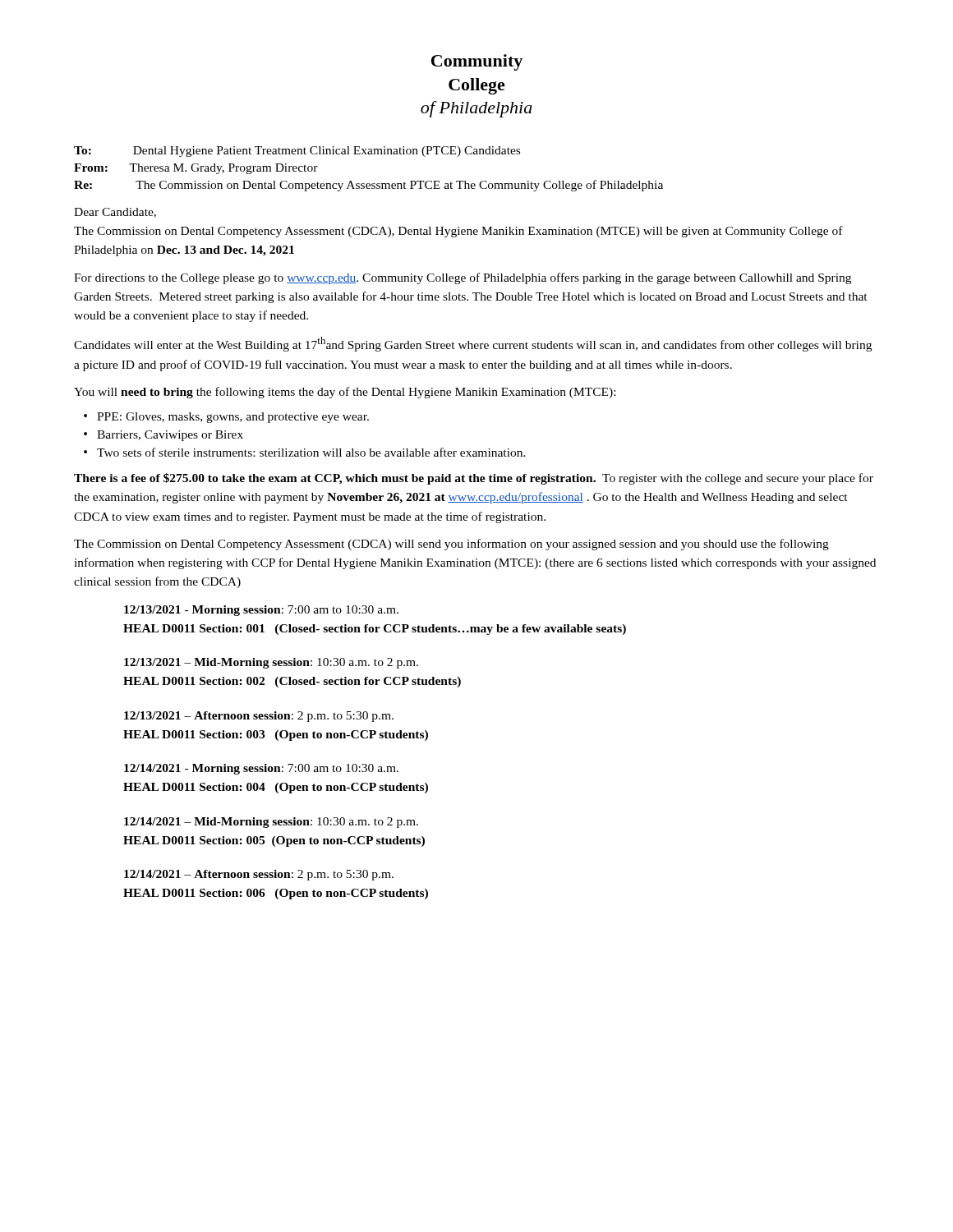Click on the text block with the text "12/14/2021 – Afternoon"
This screenshot has height=1232, width=953.
[x=259, y=875]
